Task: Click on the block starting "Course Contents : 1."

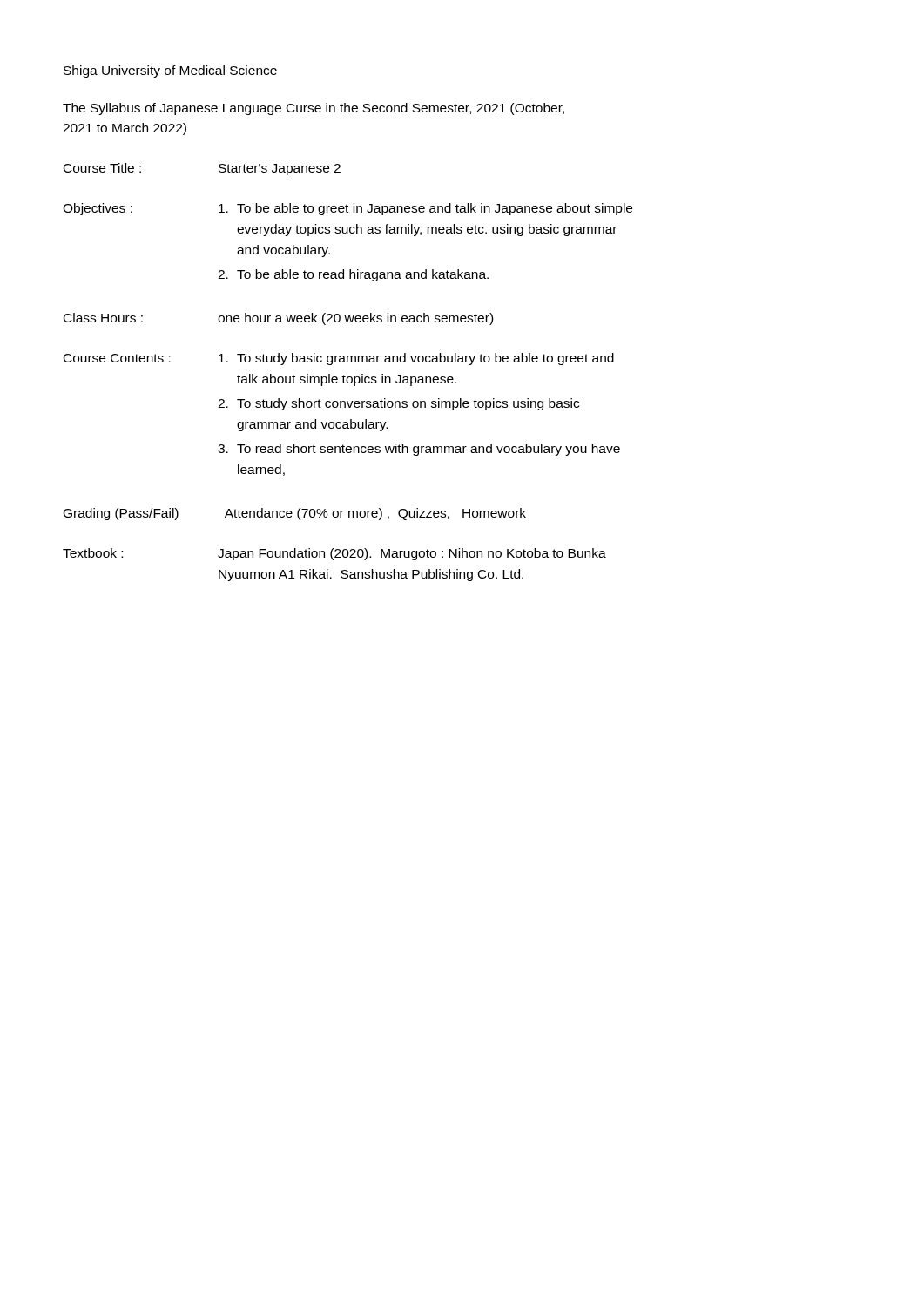Action: (x=459, y=415)
